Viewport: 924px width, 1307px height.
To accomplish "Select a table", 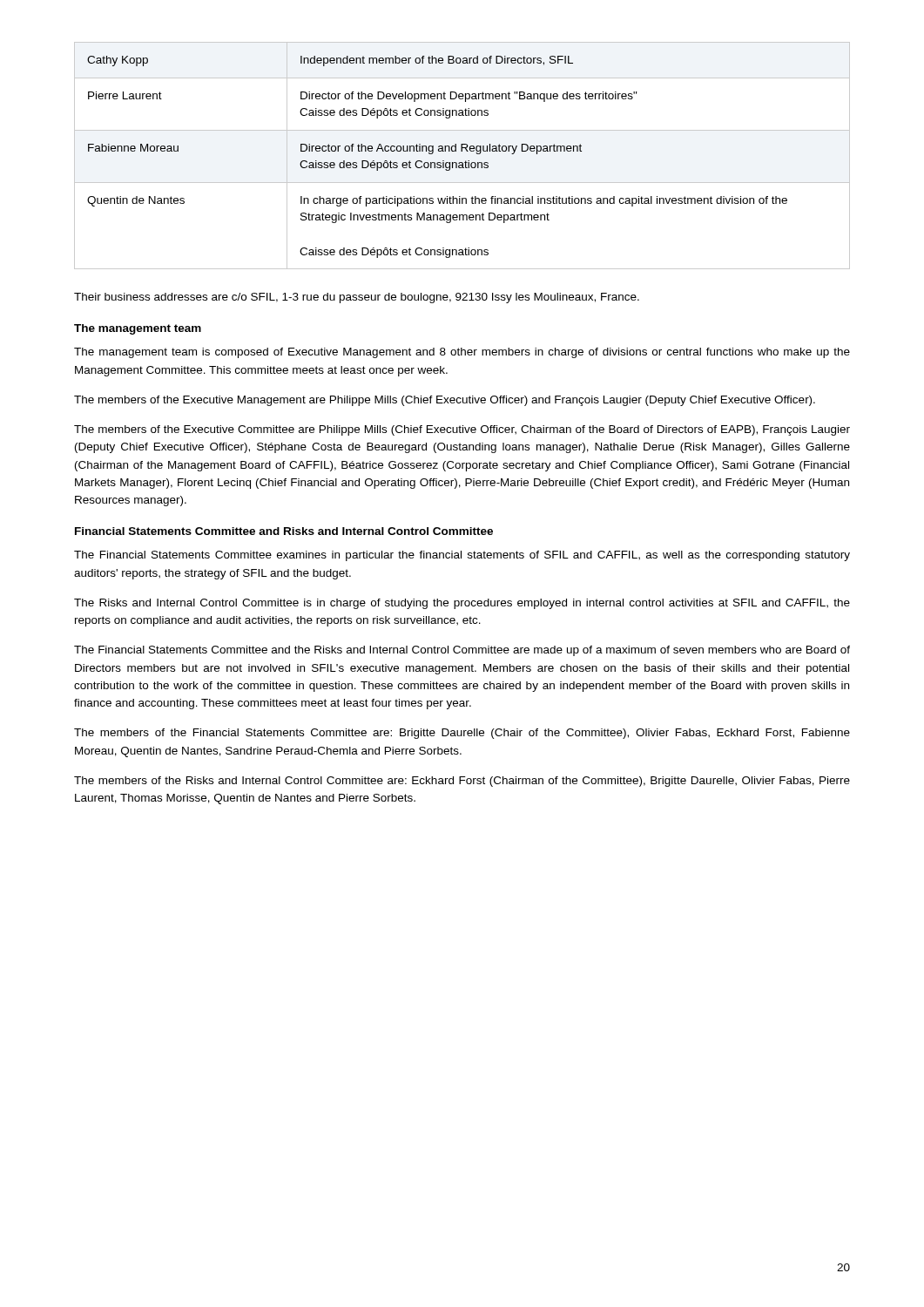I will click(x=462, y=156).
